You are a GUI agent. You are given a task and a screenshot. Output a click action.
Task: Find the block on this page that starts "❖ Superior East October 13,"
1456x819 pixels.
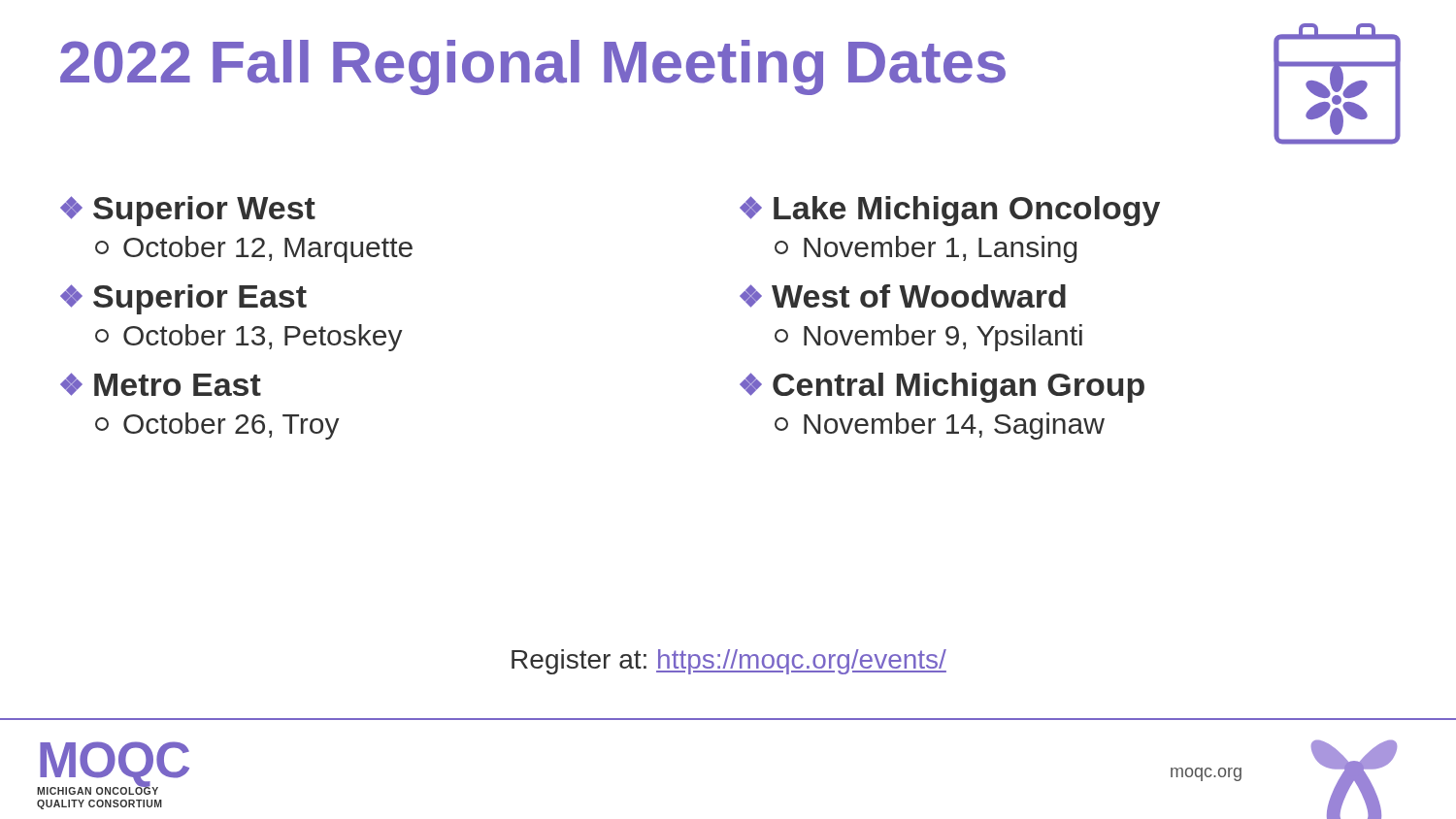[x=379, y=315]
